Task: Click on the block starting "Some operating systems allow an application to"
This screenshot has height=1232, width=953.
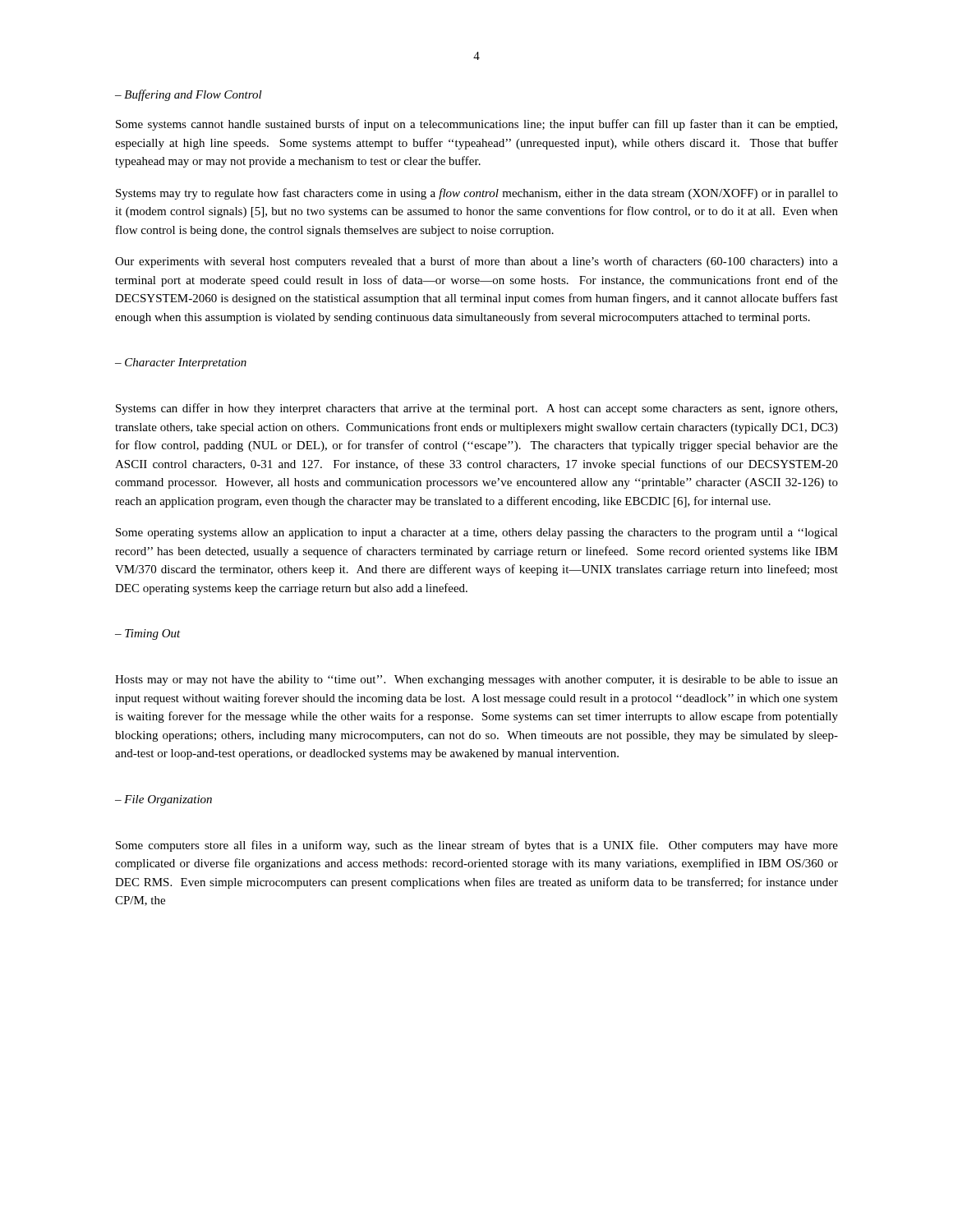Action: [x=476, y=560]
